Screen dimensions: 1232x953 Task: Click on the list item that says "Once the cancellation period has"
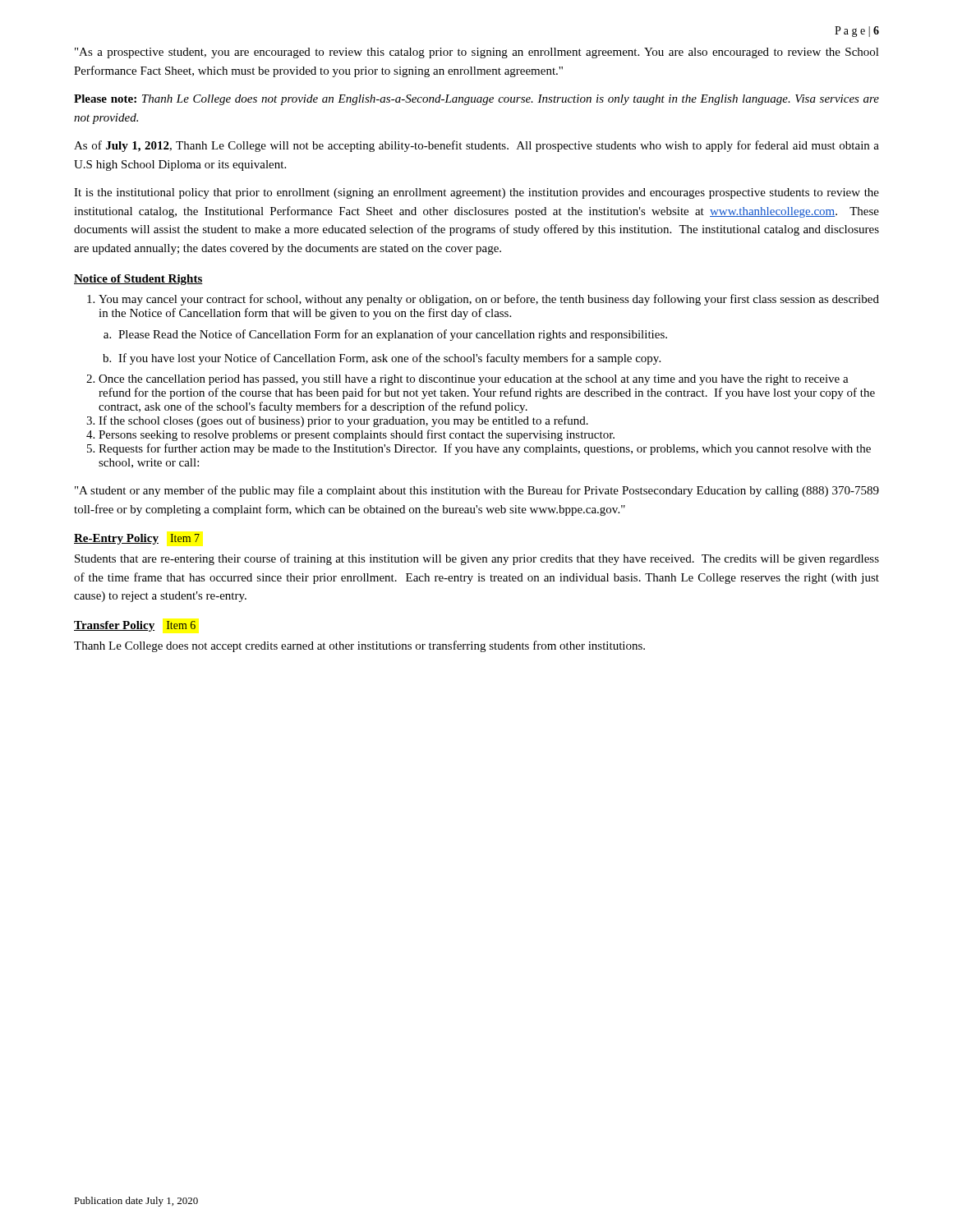489,393
